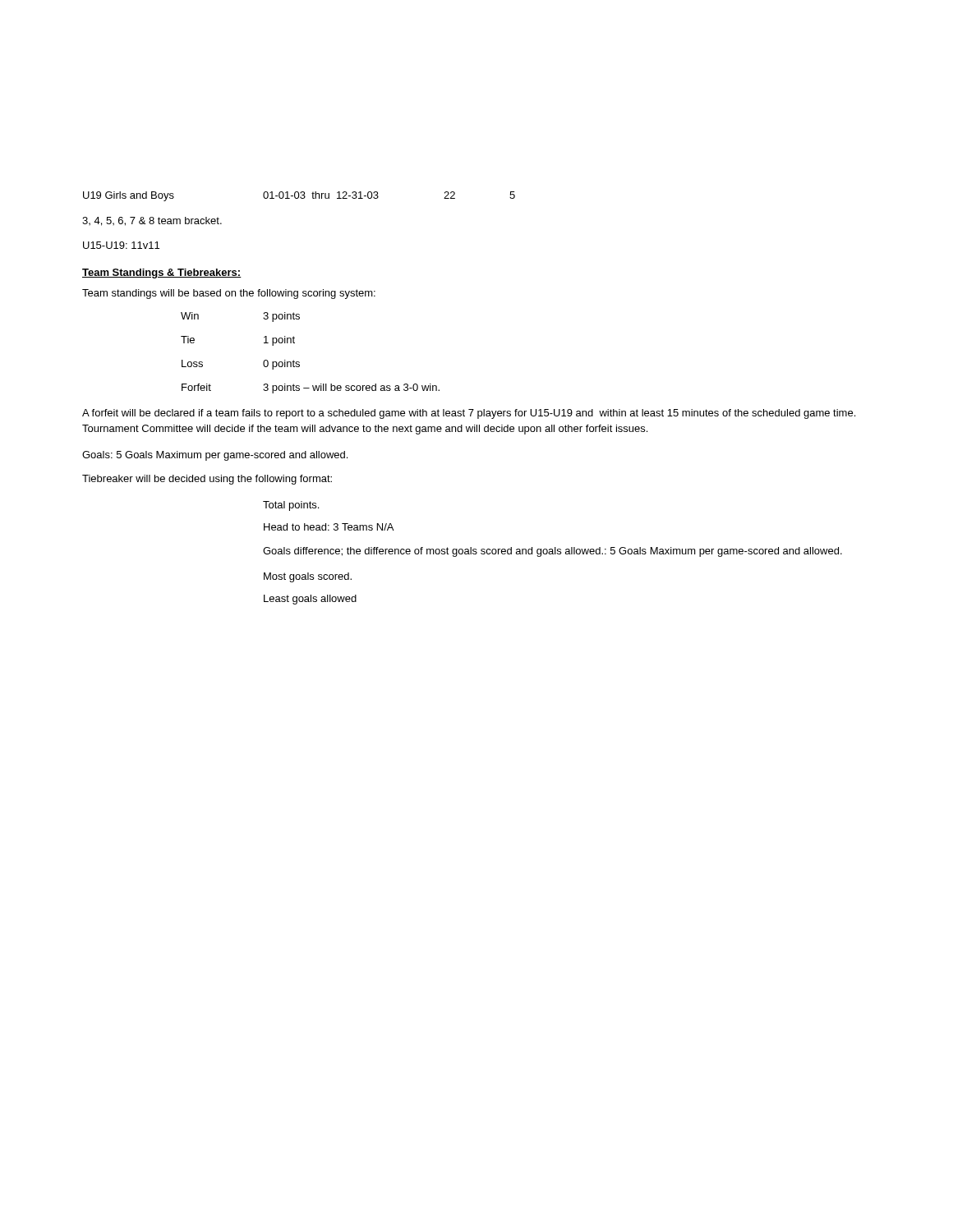Point to the block beginning "A forfeit will be declared if a"
The width and height of the screenshot is (953, 1232).
(469, 420)
